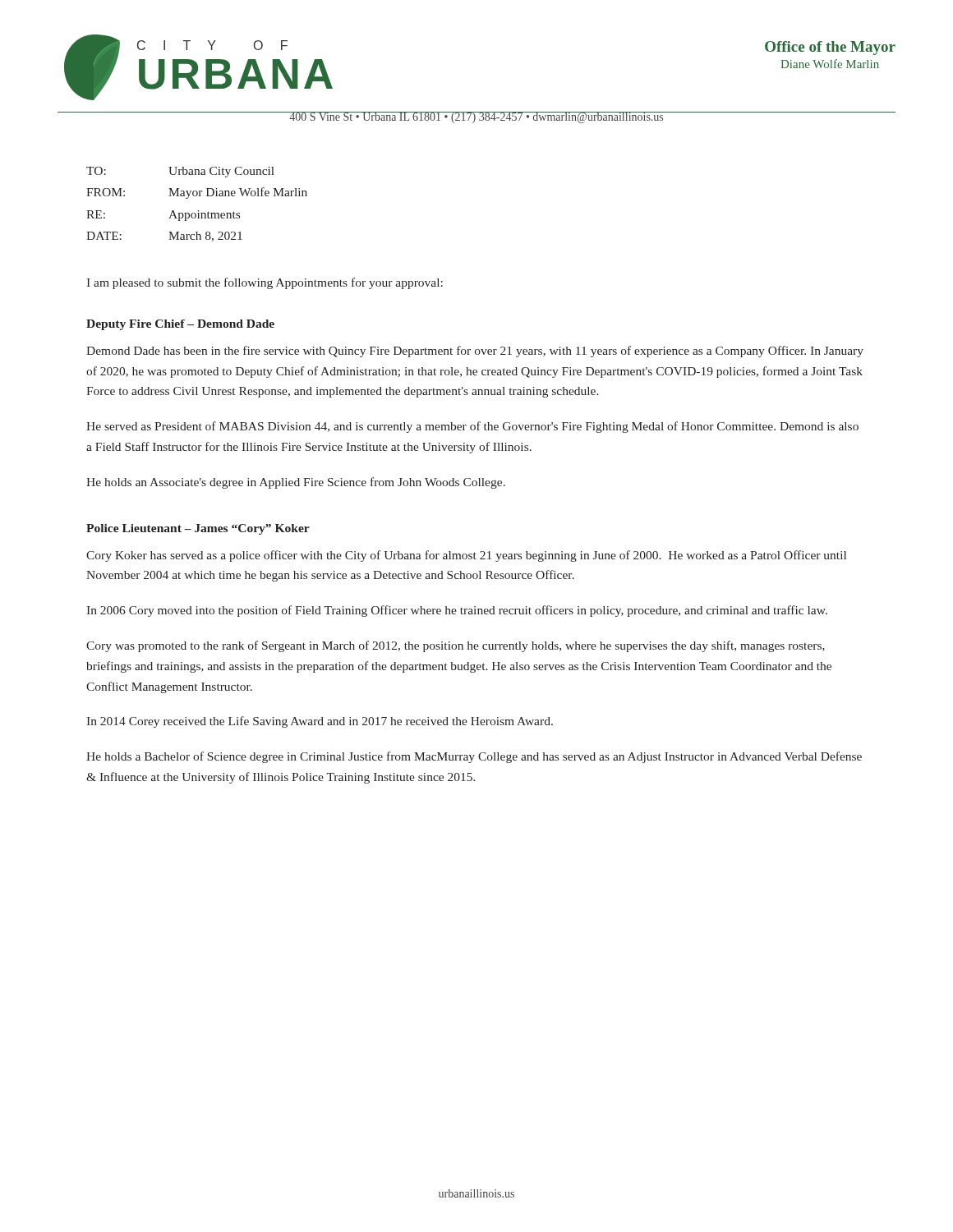Screen dimensions: 1232x953
Task: Point to the text block starting "In 2014 Corey"
Action: (320, 721)
